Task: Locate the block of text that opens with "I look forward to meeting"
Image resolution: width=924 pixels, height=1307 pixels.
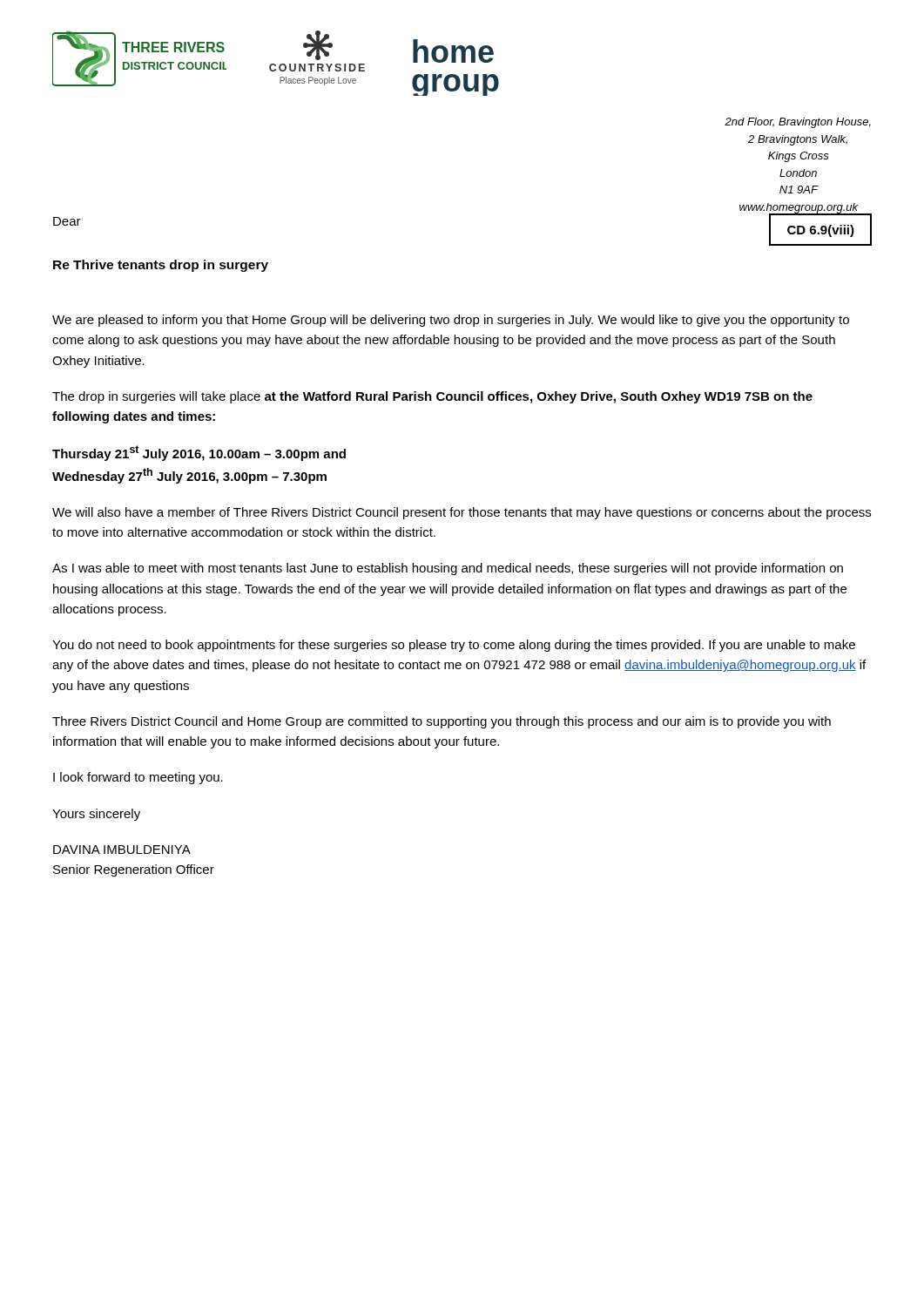Action: click(138, 777)
